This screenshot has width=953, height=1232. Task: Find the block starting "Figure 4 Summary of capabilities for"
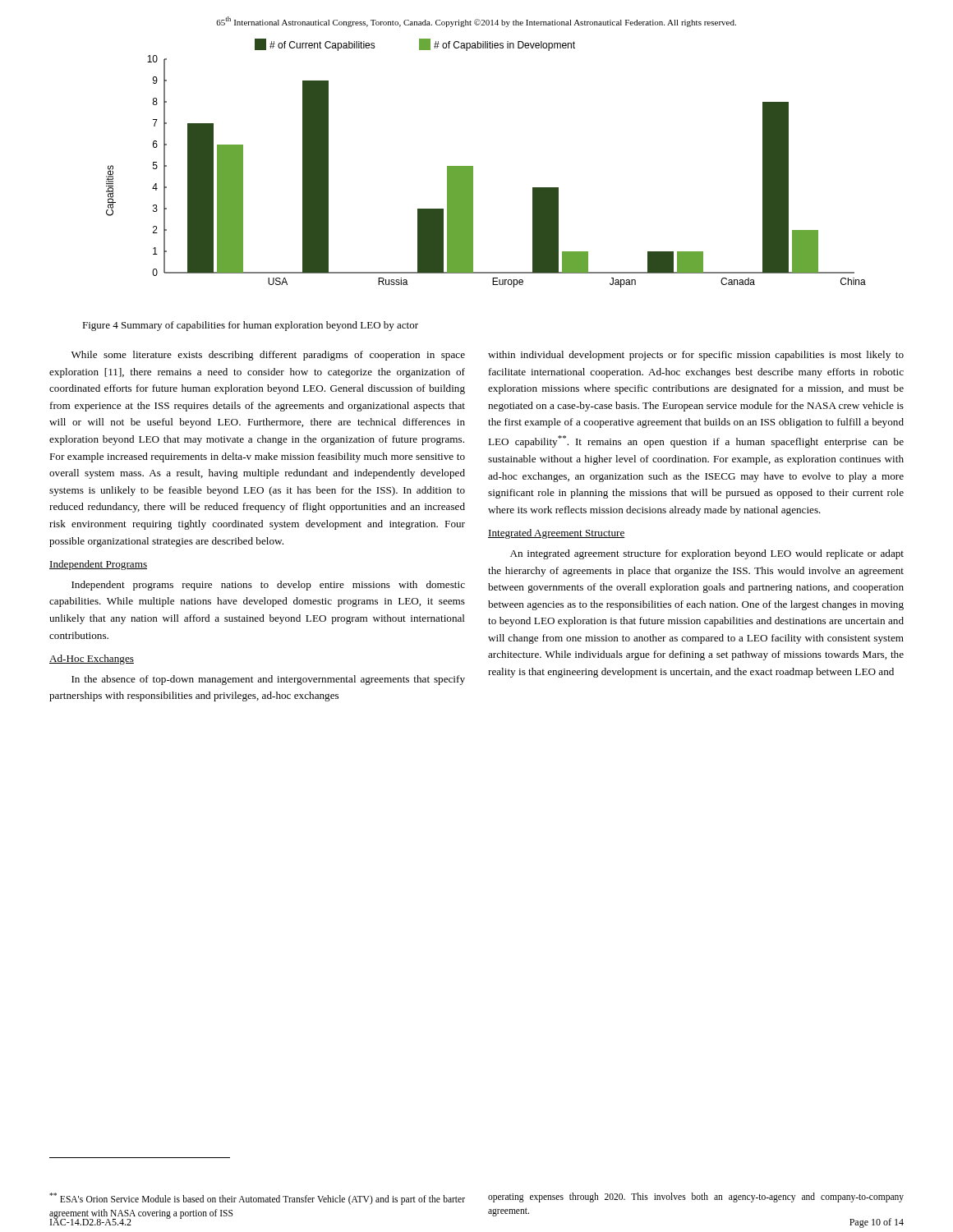coord(250,325)
